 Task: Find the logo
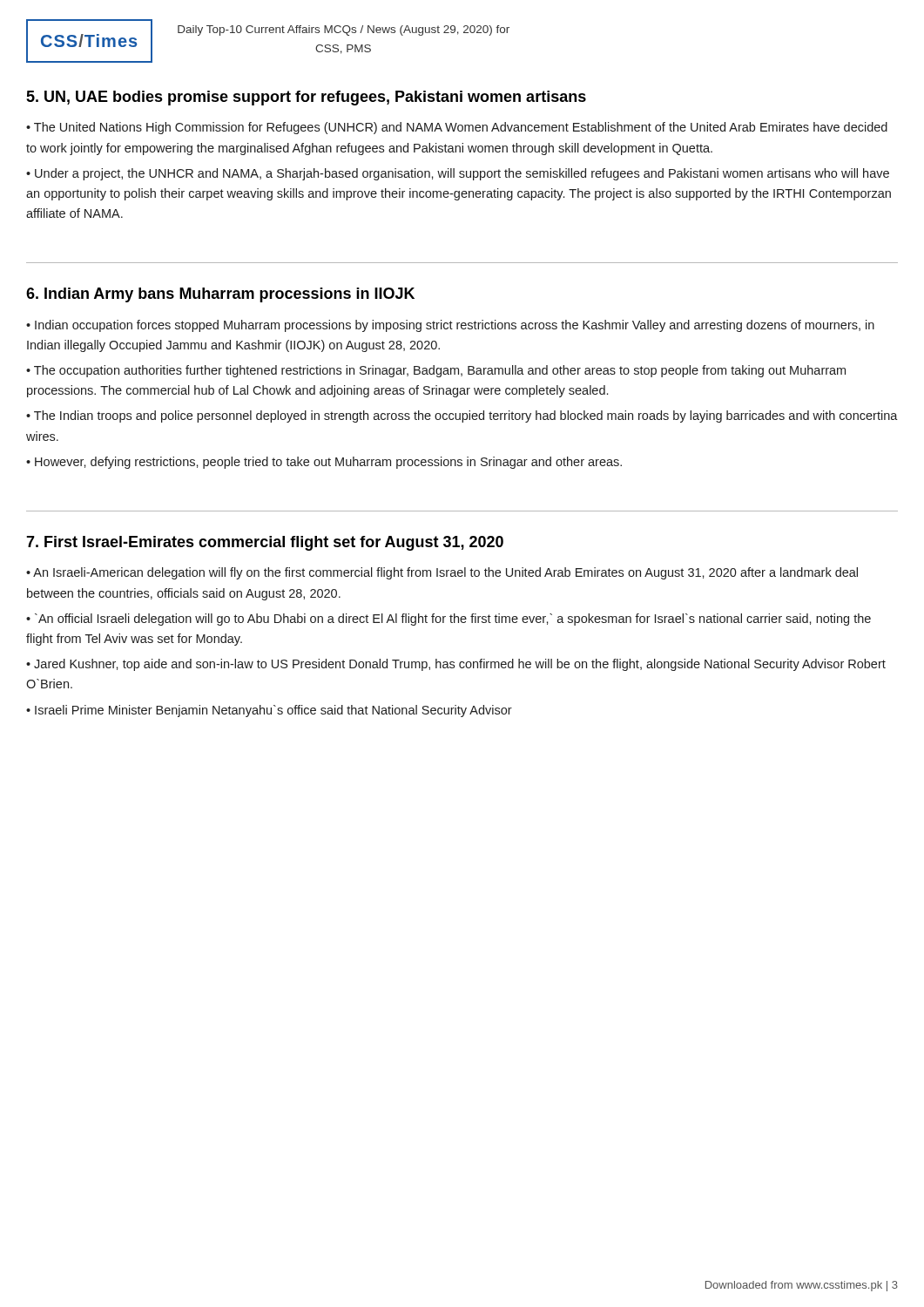tap(89, 41)
